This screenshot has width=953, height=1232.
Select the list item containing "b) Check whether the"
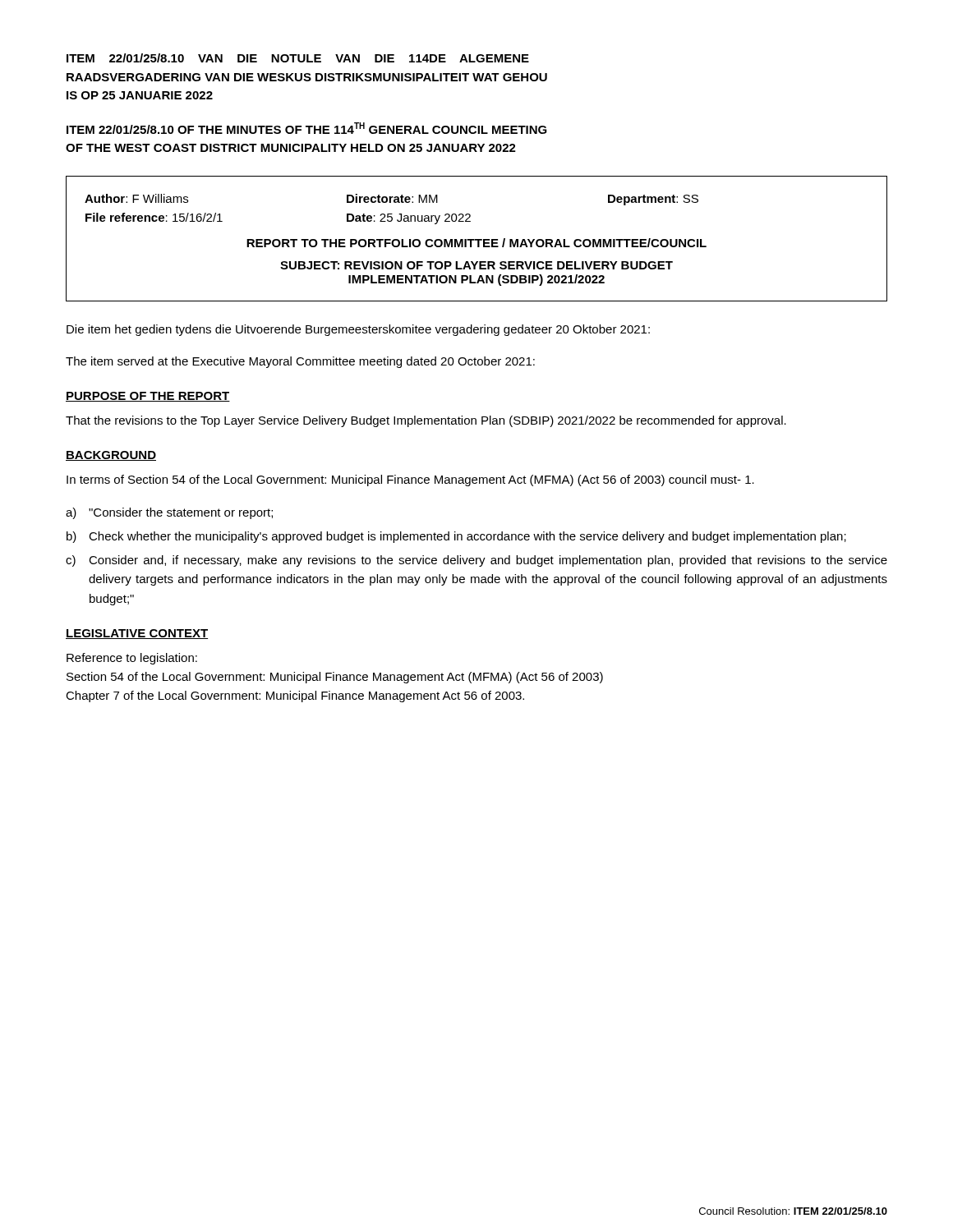(x=476, y=536)
